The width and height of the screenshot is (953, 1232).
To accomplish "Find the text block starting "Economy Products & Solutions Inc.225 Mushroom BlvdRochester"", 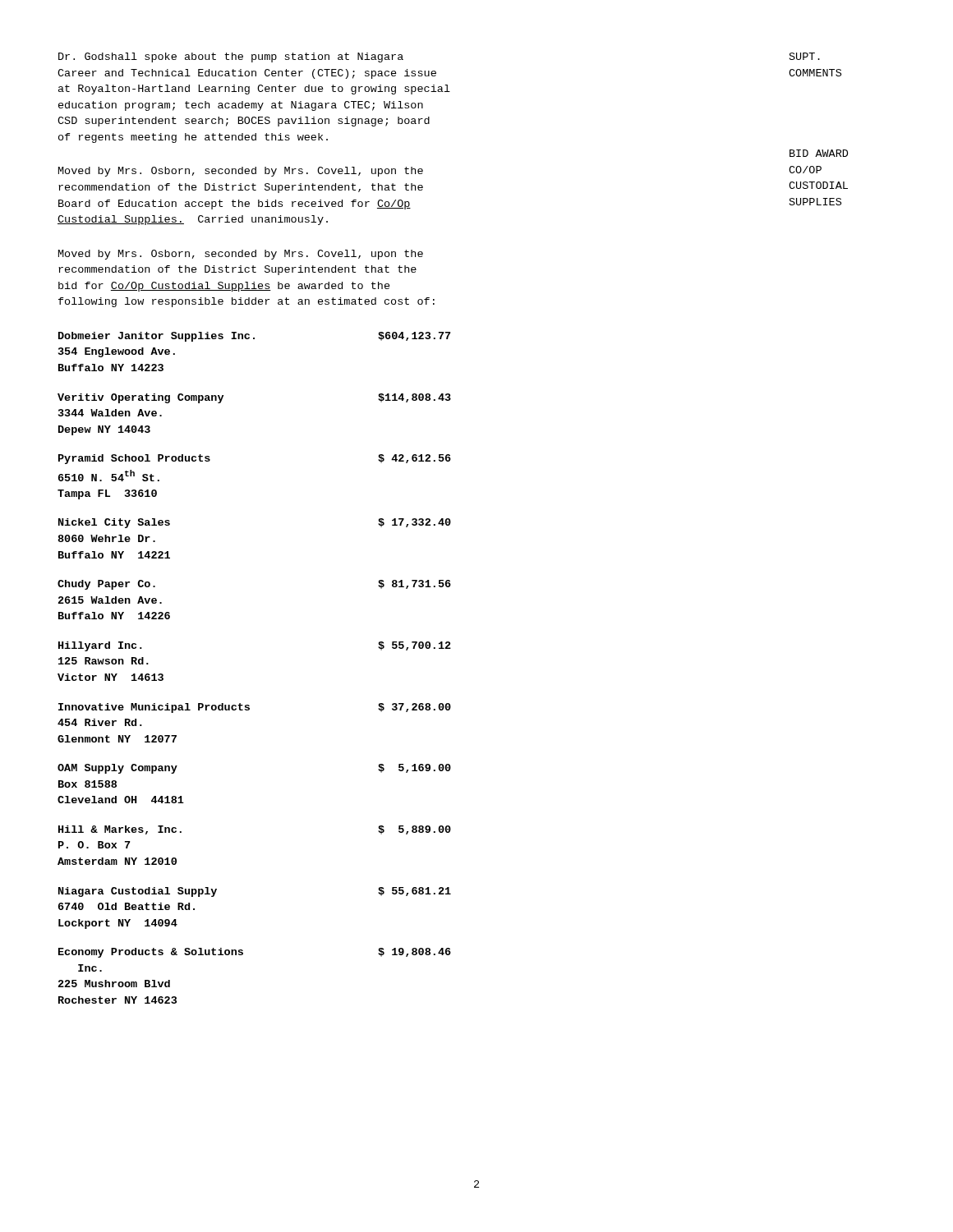I will (x=148, y=953).
